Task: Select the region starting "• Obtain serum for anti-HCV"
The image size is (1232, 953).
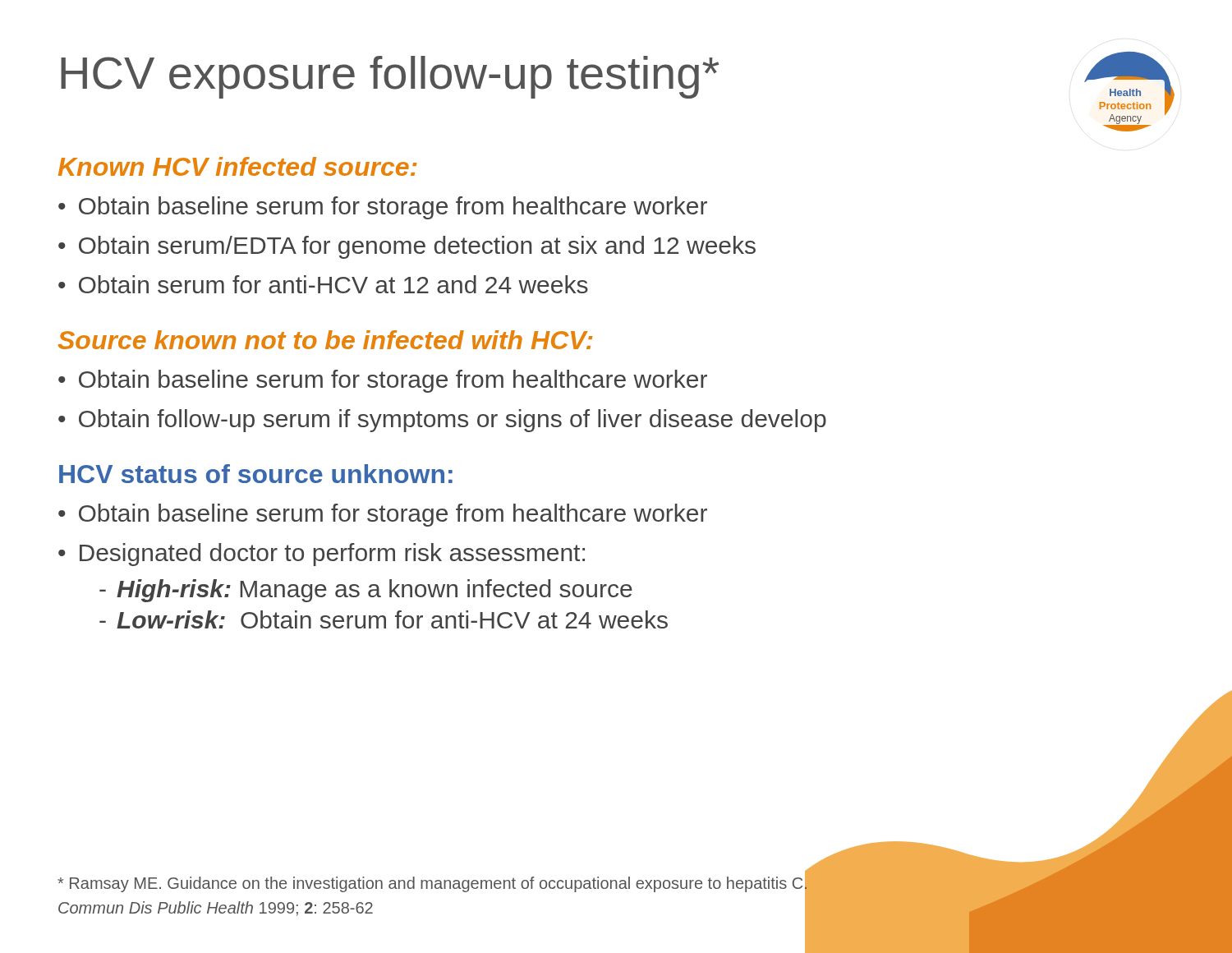Action: (x=323, y=284)
